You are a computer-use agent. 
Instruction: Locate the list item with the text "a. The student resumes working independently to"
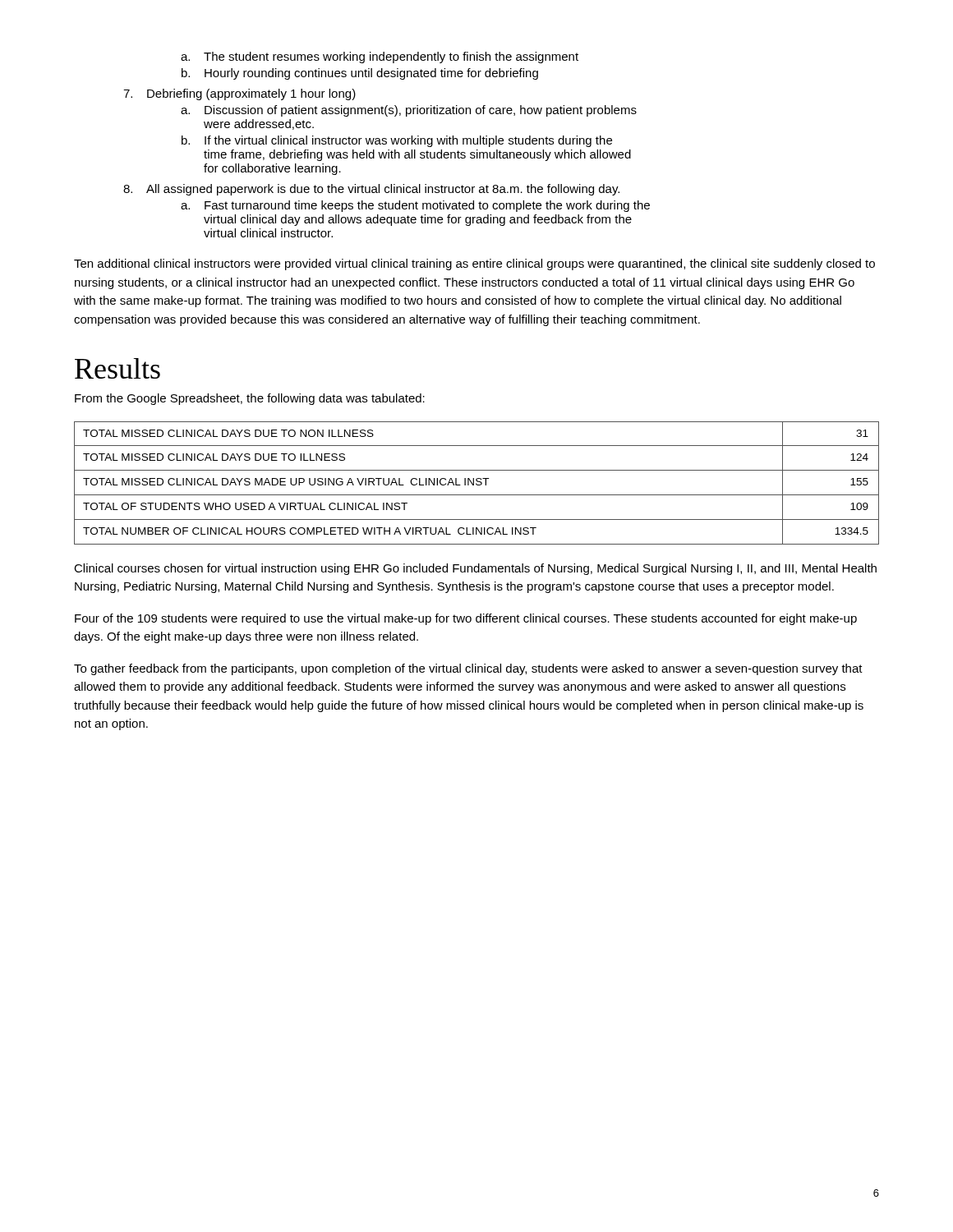[380, 56]
